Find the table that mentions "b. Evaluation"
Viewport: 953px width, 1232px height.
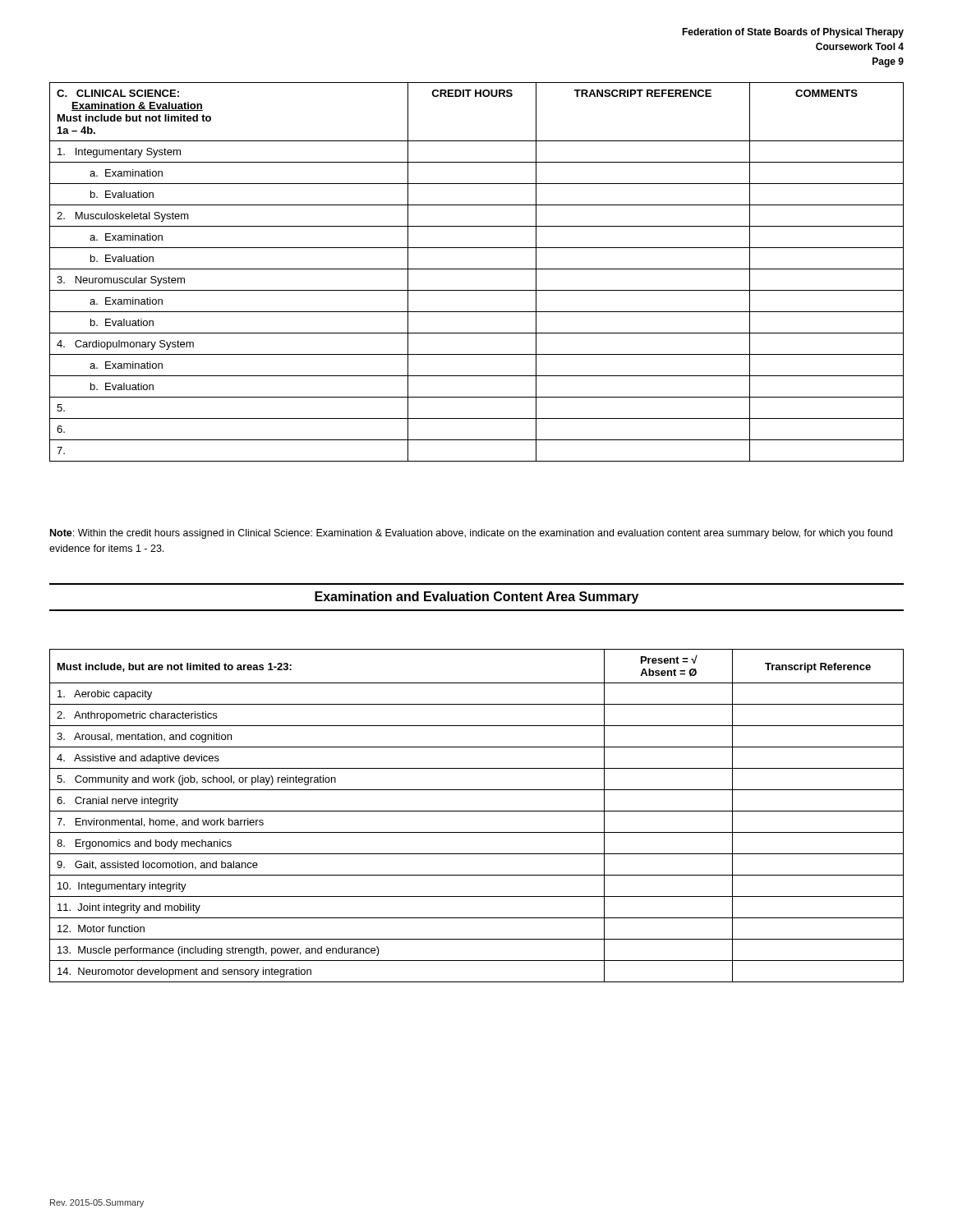tap(476, 272)
